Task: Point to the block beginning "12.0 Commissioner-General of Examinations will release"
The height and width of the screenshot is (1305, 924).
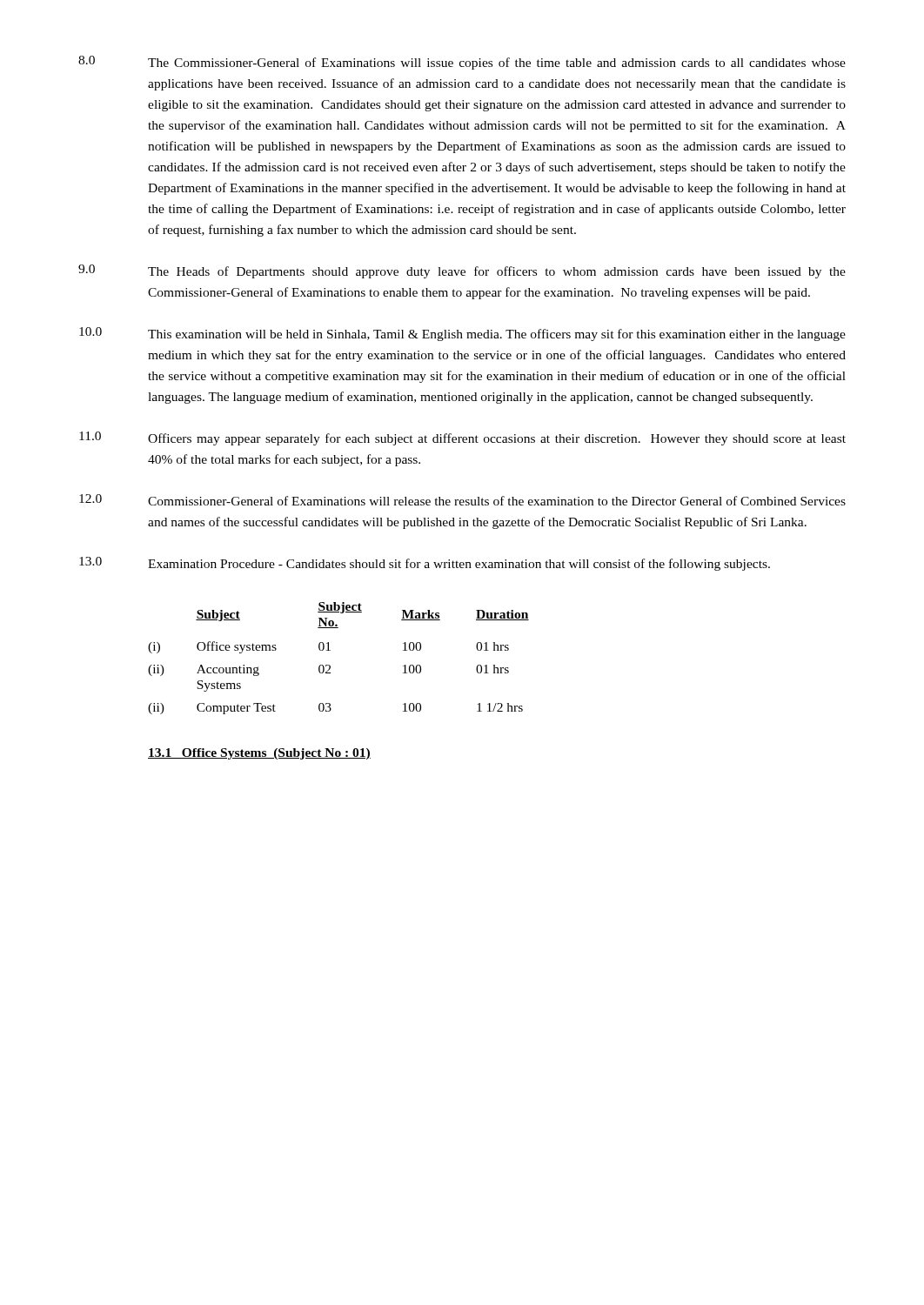Action: (462, 512)
